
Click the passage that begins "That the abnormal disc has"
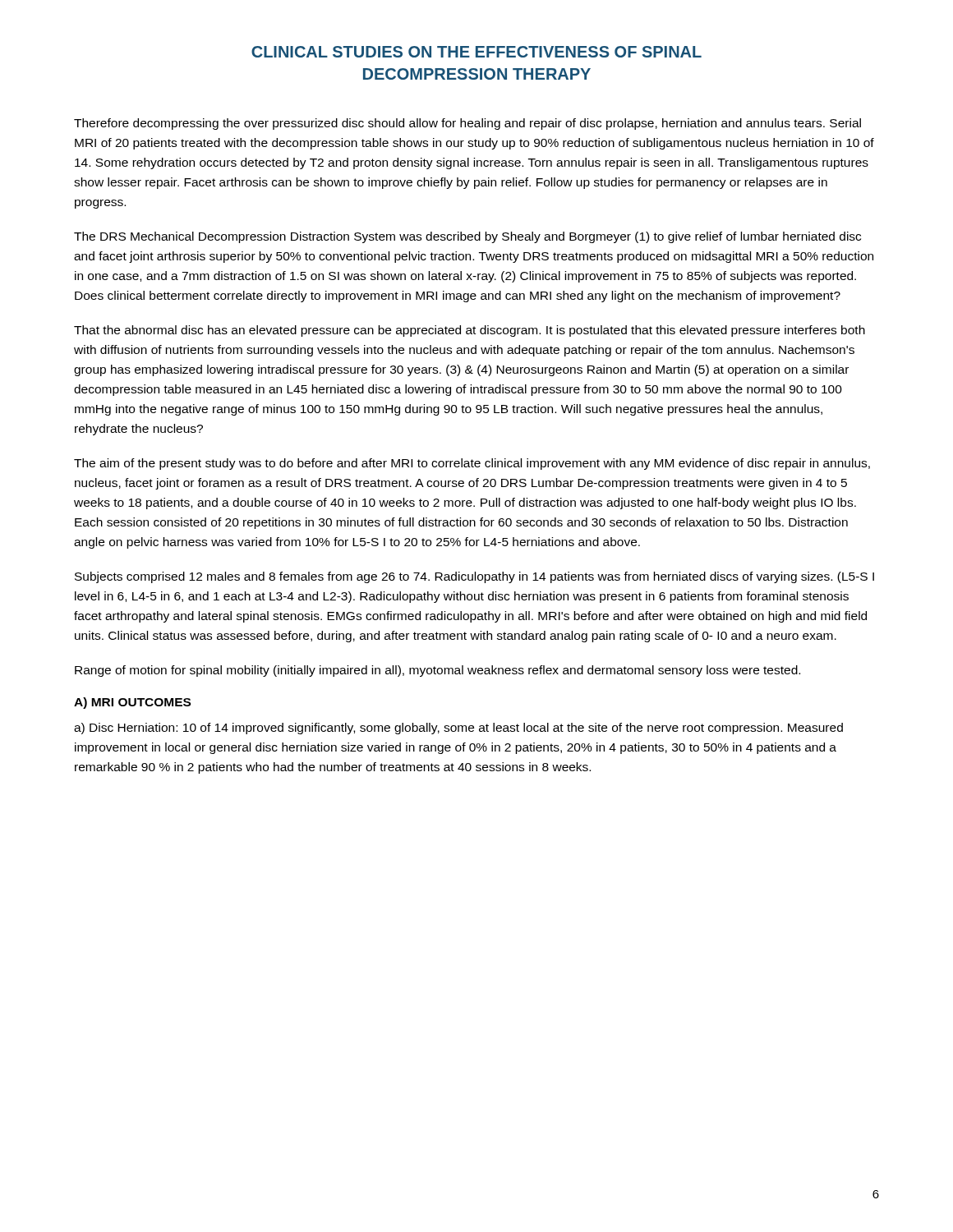pyautogui.click(x=470, y=379)
